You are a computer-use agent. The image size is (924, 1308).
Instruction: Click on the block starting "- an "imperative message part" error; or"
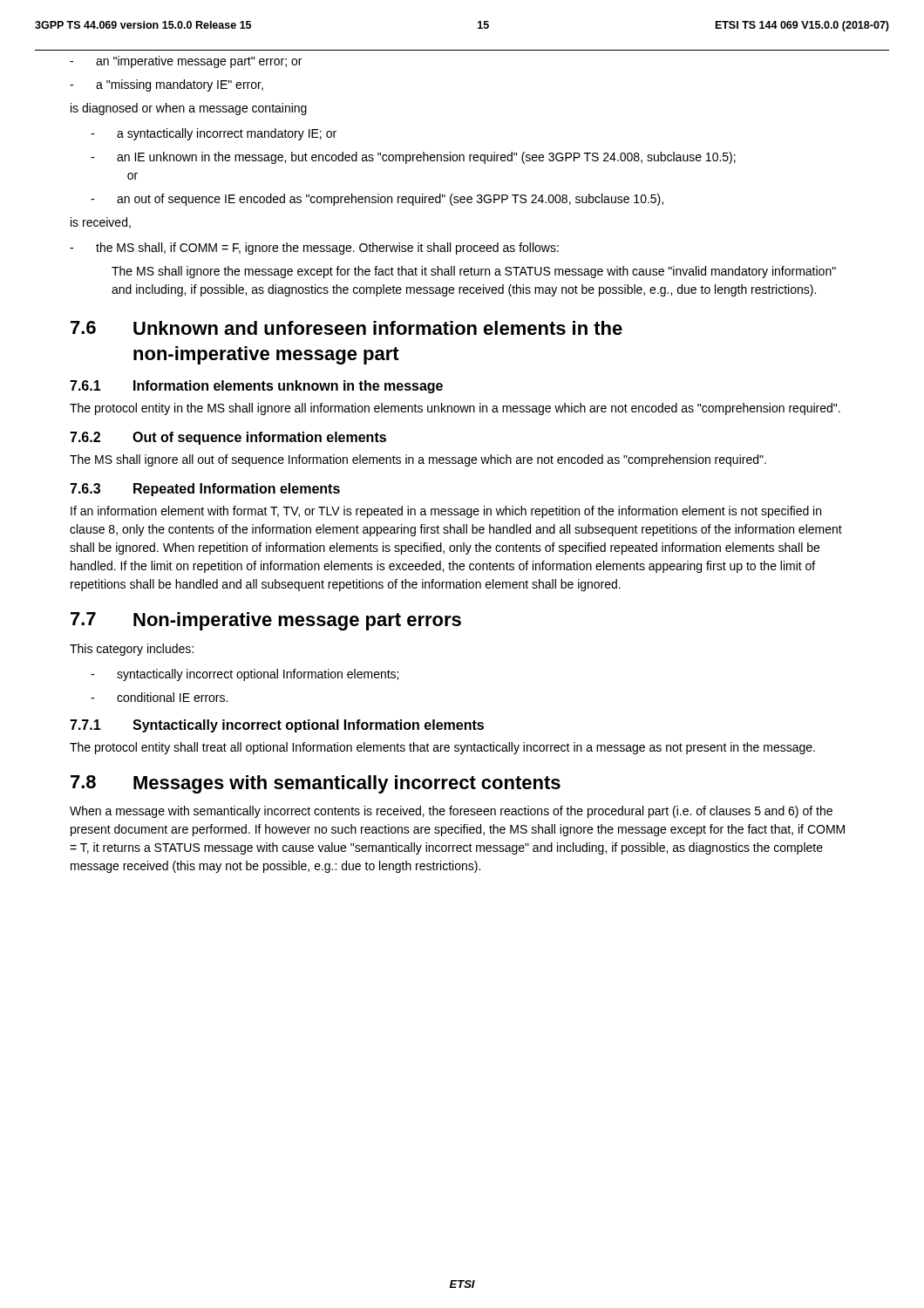[462, 61]
